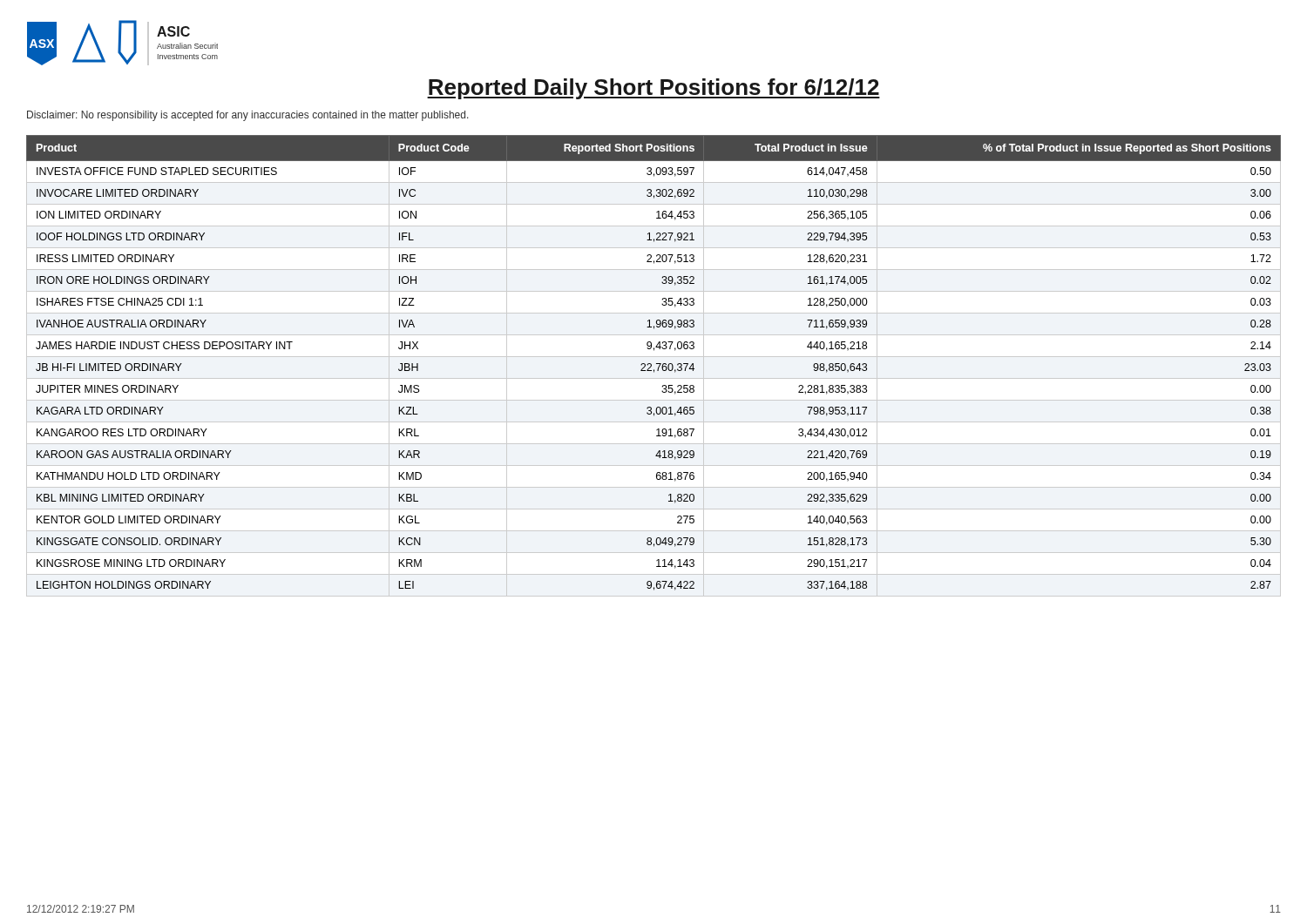Navigate to the block starting "Reported Daily Short"
1307x924 pixels.
pyautogui.click(x=654, y=88)
